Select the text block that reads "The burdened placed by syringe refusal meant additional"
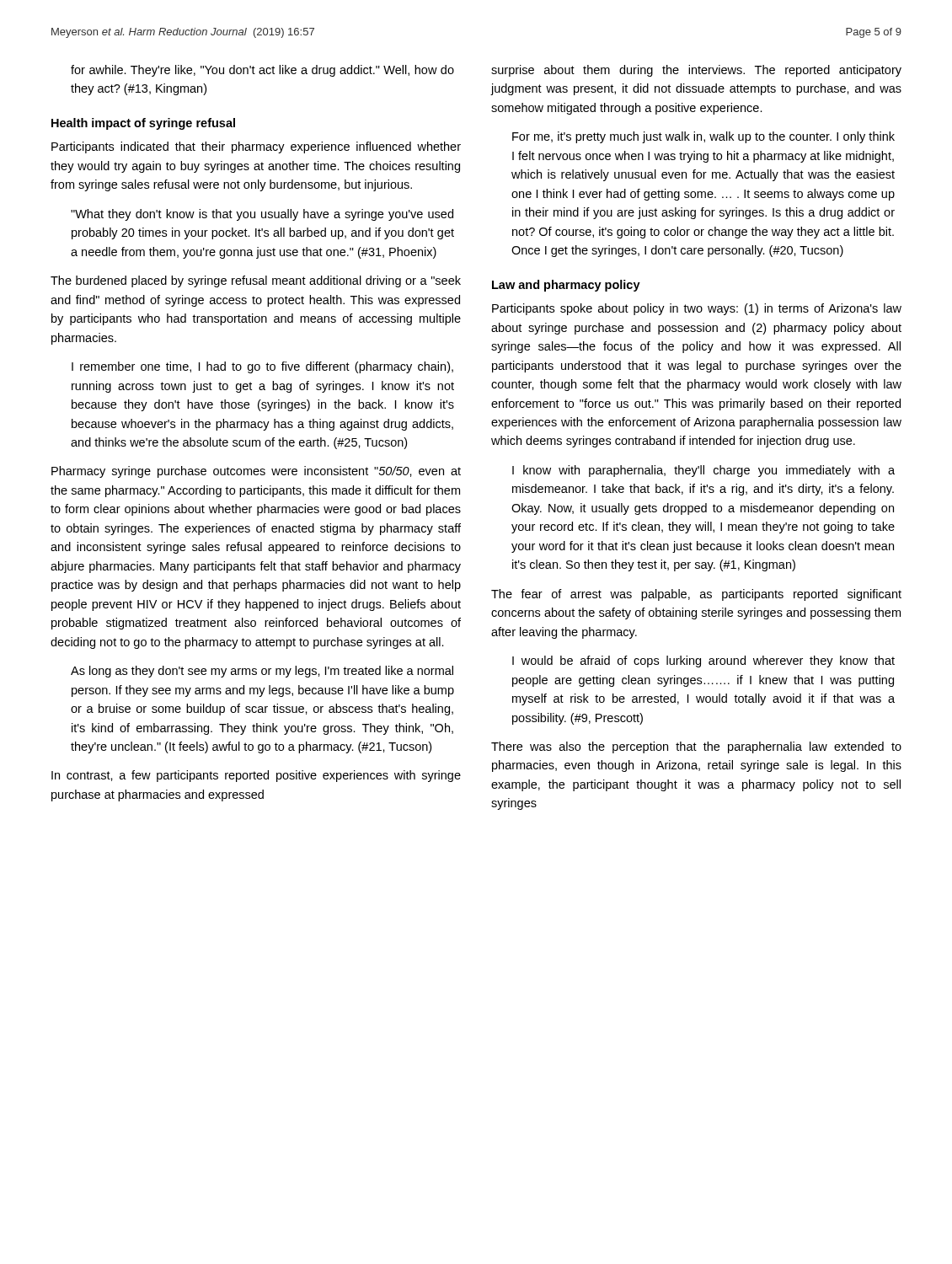 coord(256,309)
